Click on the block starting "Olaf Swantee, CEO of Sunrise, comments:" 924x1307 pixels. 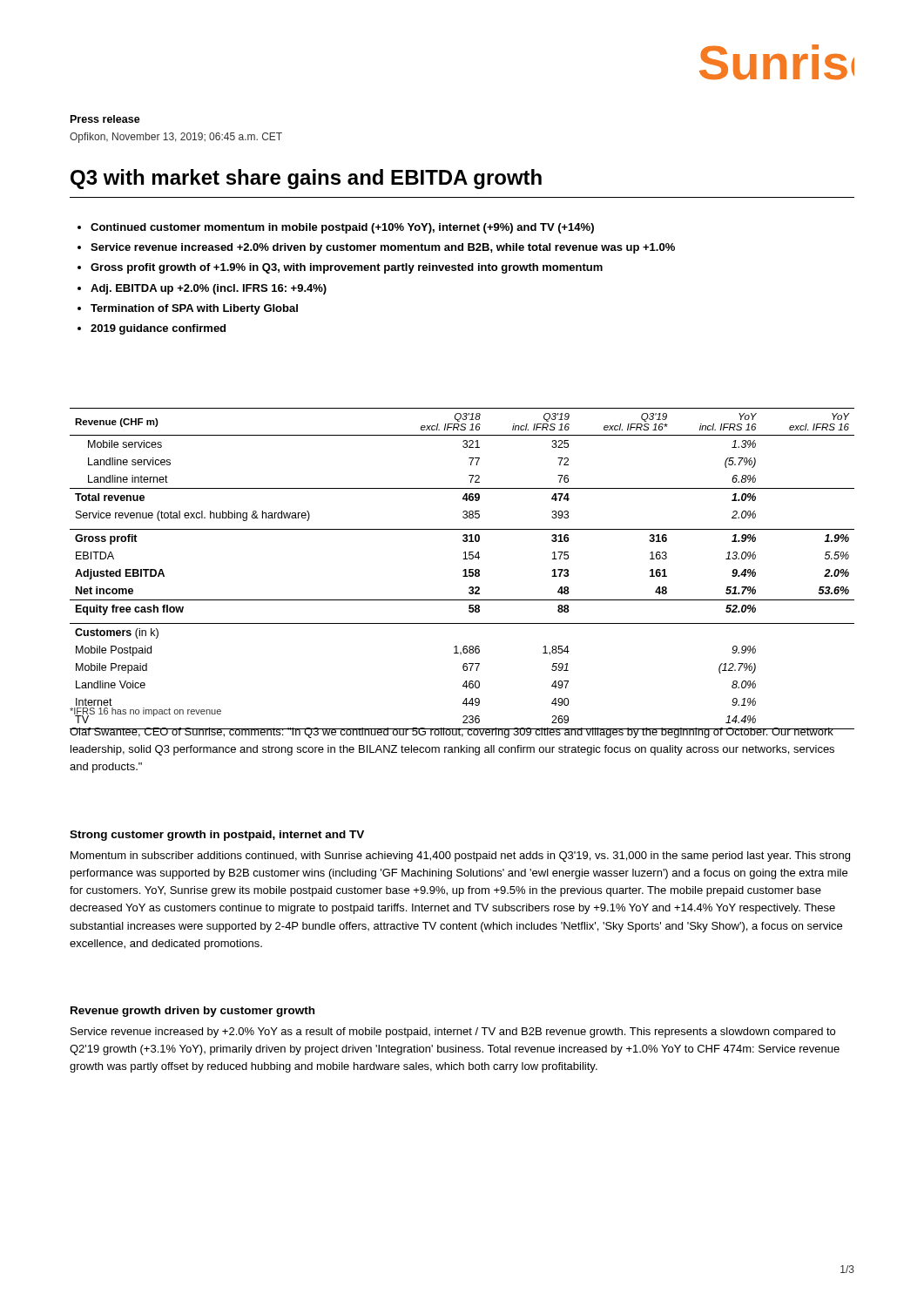(x=452, y=749)
